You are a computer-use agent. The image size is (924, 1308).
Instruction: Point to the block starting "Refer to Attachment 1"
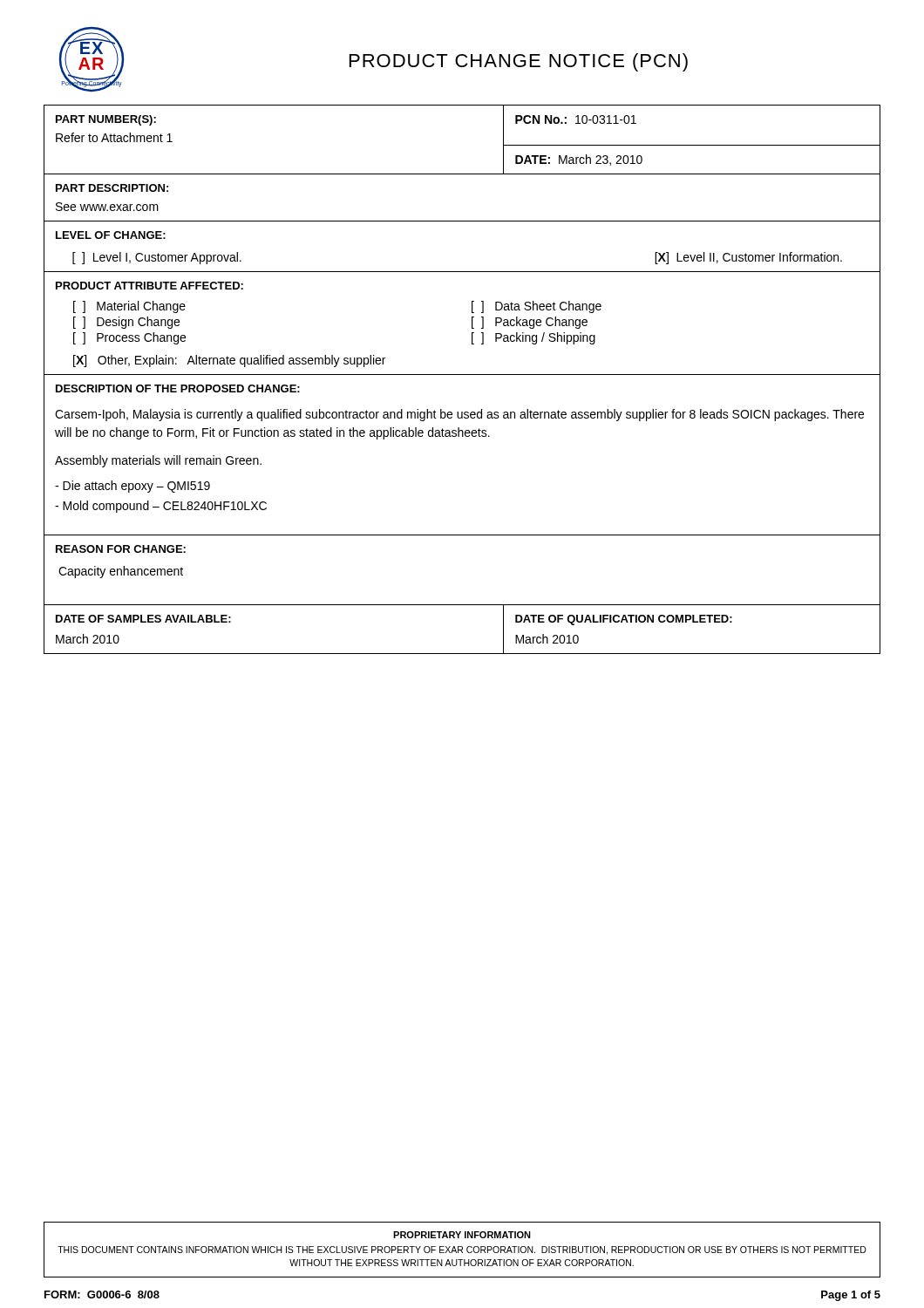114,138
